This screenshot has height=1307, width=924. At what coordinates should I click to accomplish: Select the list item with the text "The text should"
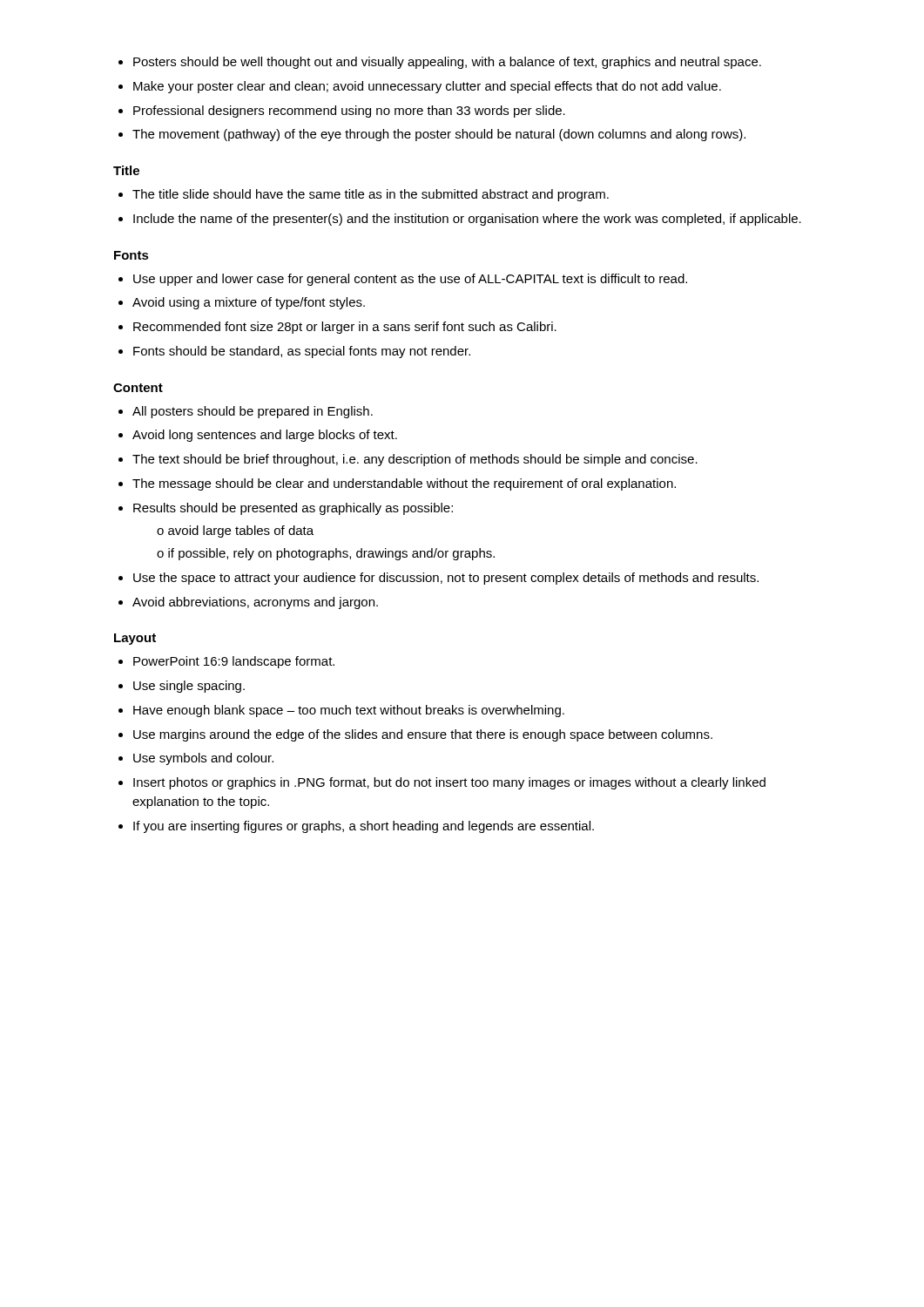click(x=415, y=459)
